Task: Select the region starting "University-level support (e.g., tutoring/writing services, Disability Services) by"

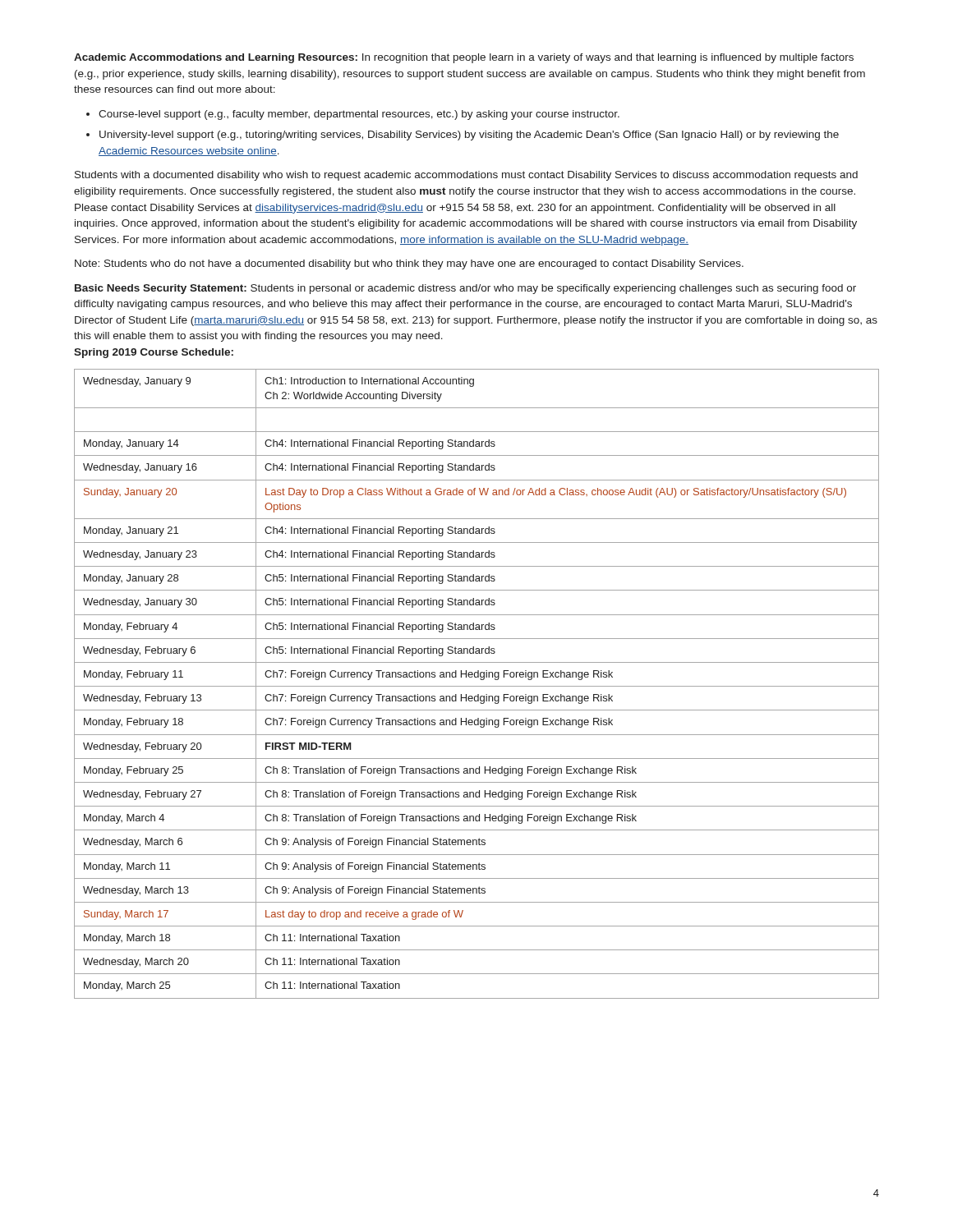Action: (x=469, y=143)
